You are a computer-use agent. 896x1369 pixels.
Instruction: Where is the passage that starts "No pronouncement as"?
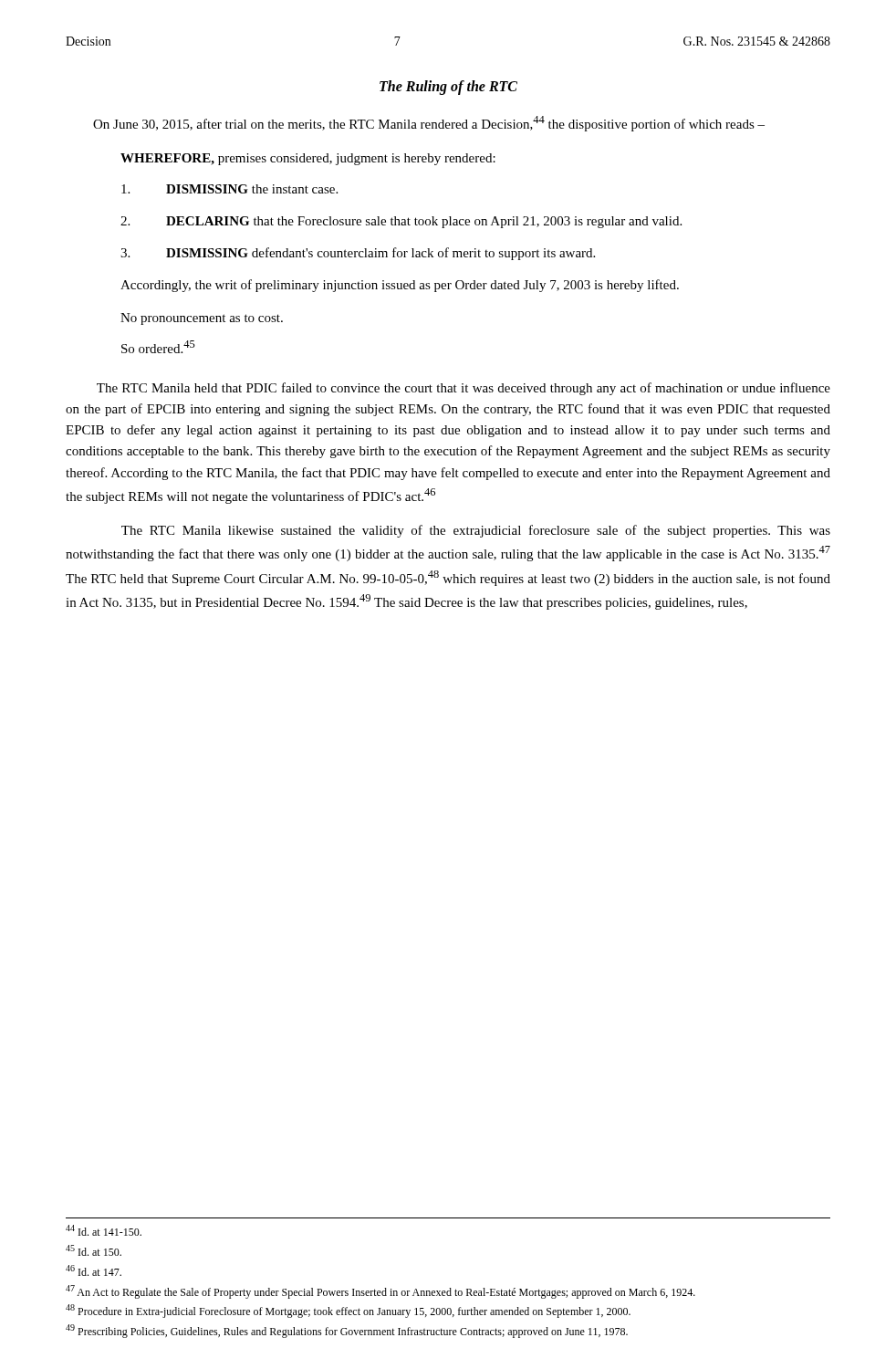(202, 317)
